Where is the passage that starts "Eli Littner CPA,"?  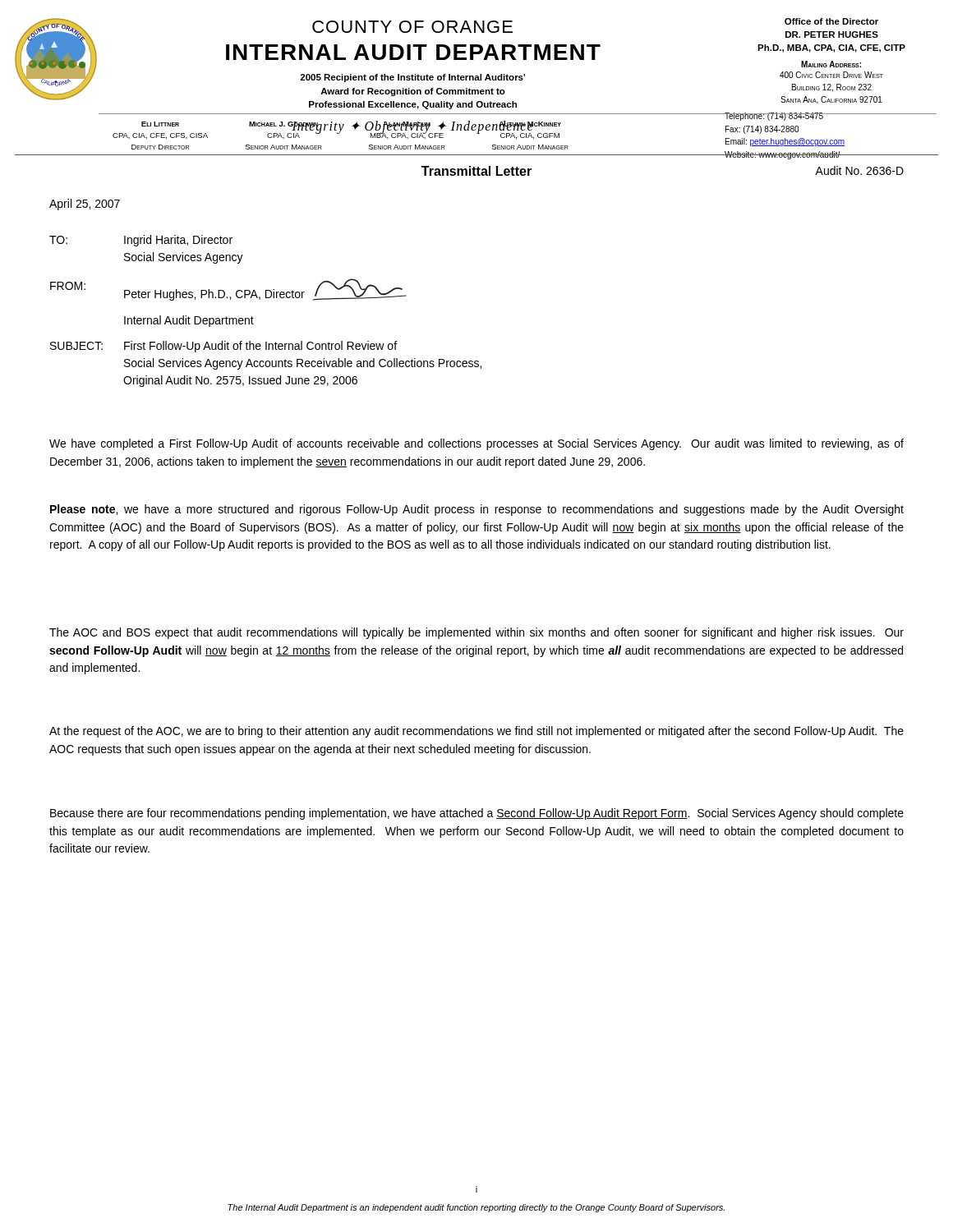tap(345, 135)
